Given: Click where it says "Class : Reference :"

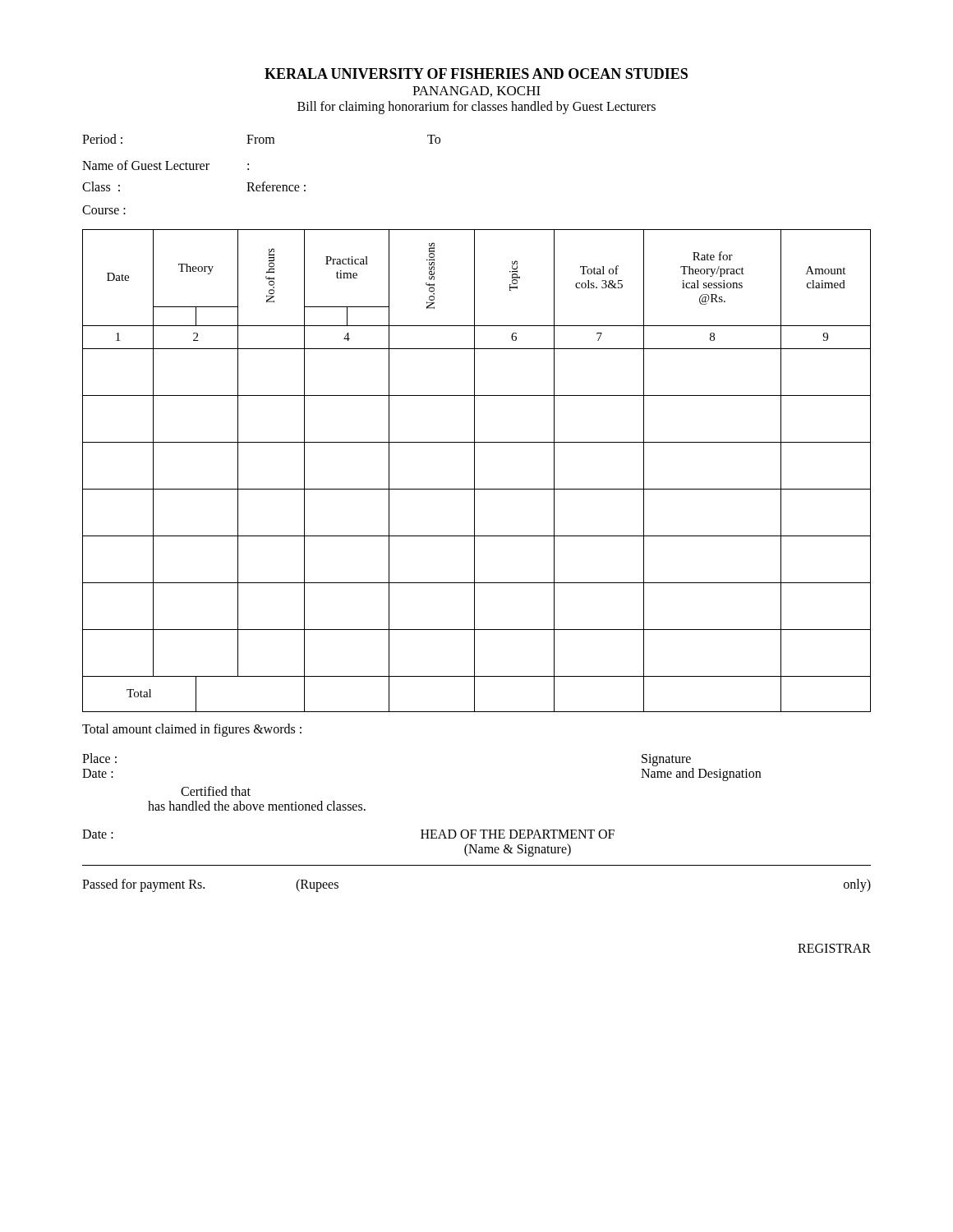Looking at the screenshot, I should pyautogui.click(x=102, y=187).
